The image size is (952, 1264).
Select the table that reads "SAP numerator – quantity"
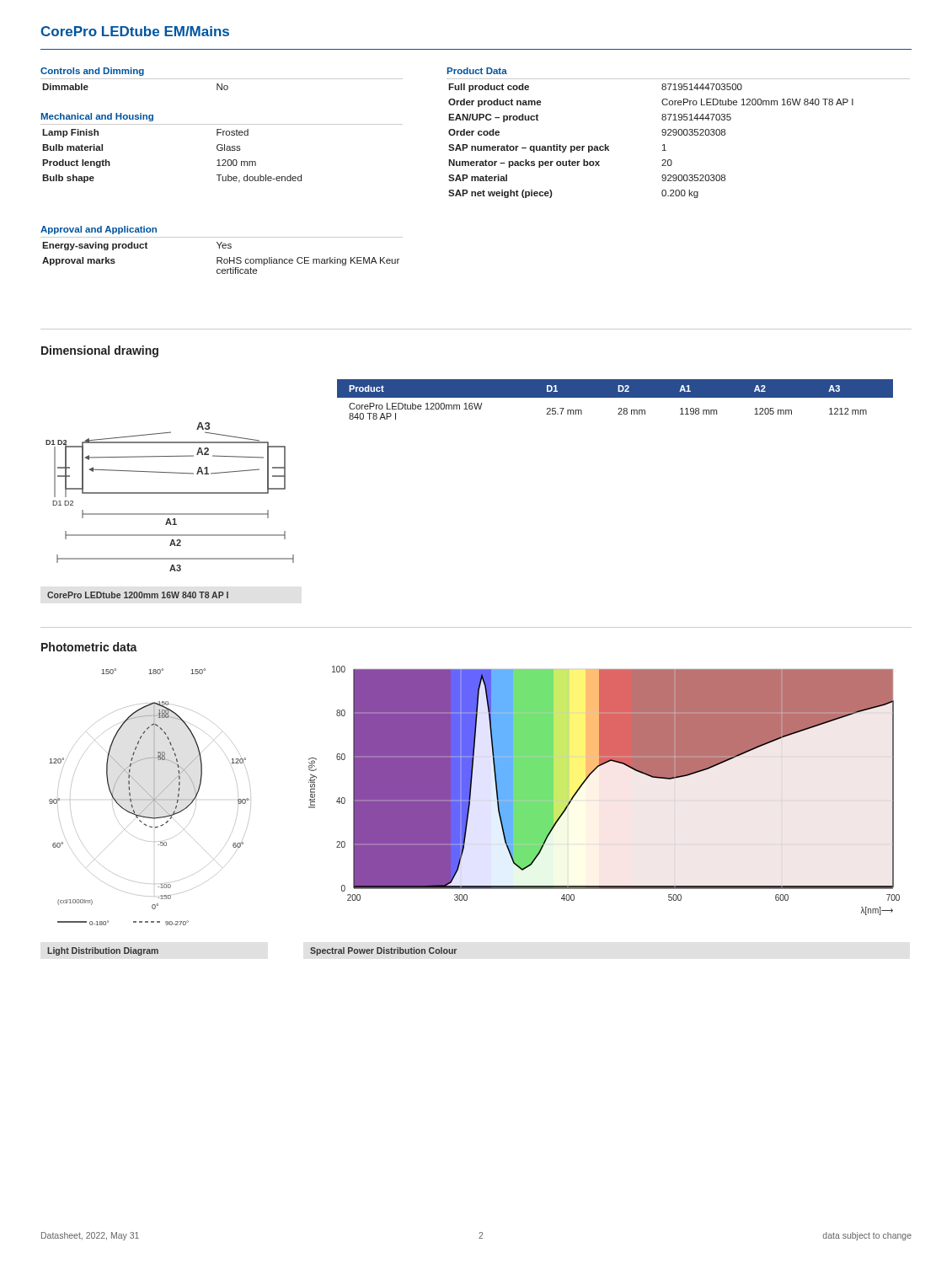[x=678, y=131]
